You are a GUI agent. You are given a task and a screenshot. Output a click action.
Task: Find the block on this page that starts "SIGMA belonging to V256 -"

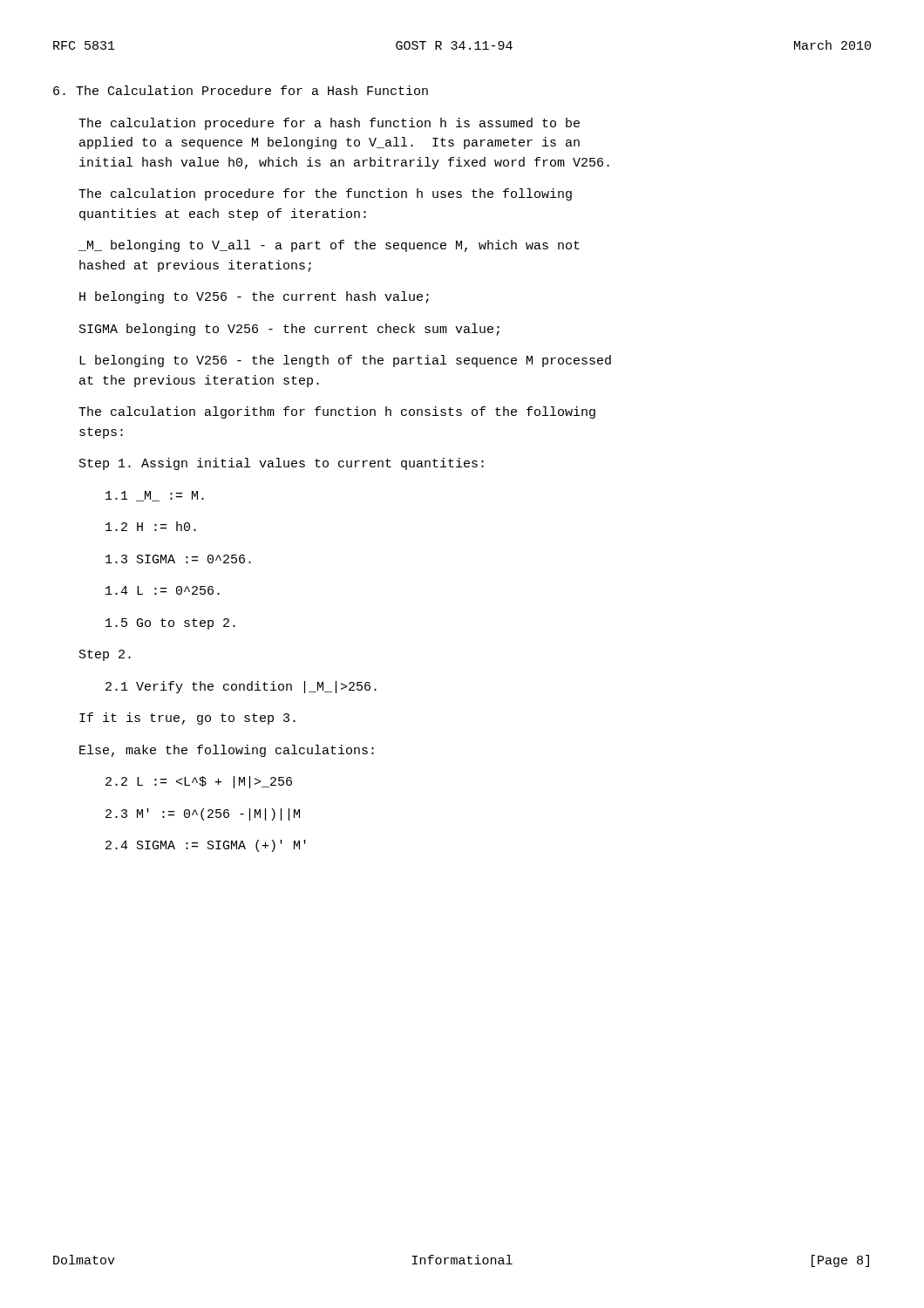pyautogui.click(x=290, y=330)
